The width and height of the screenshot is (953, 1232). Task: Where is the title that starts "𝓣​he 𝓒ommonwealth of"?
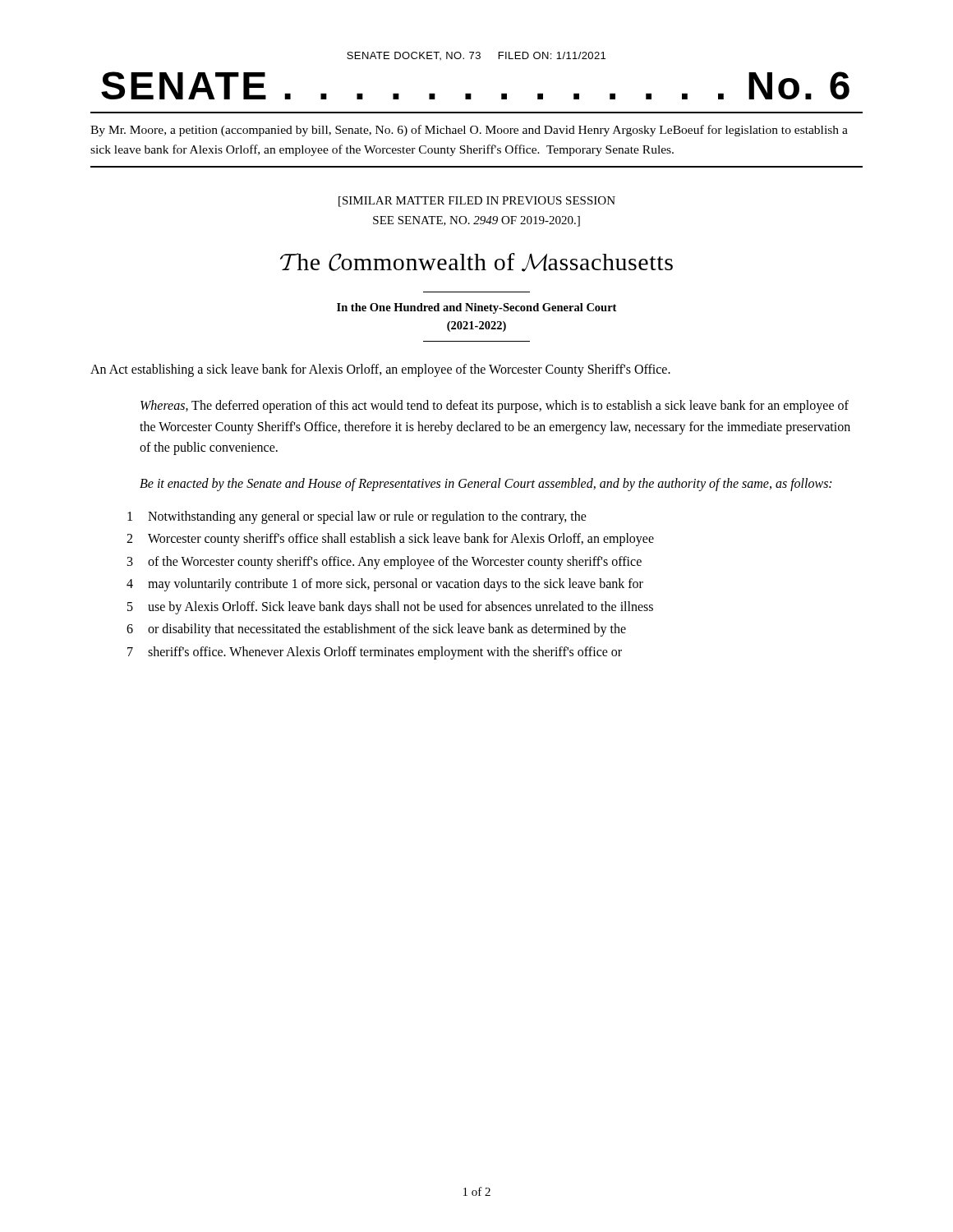coord(476,261)
